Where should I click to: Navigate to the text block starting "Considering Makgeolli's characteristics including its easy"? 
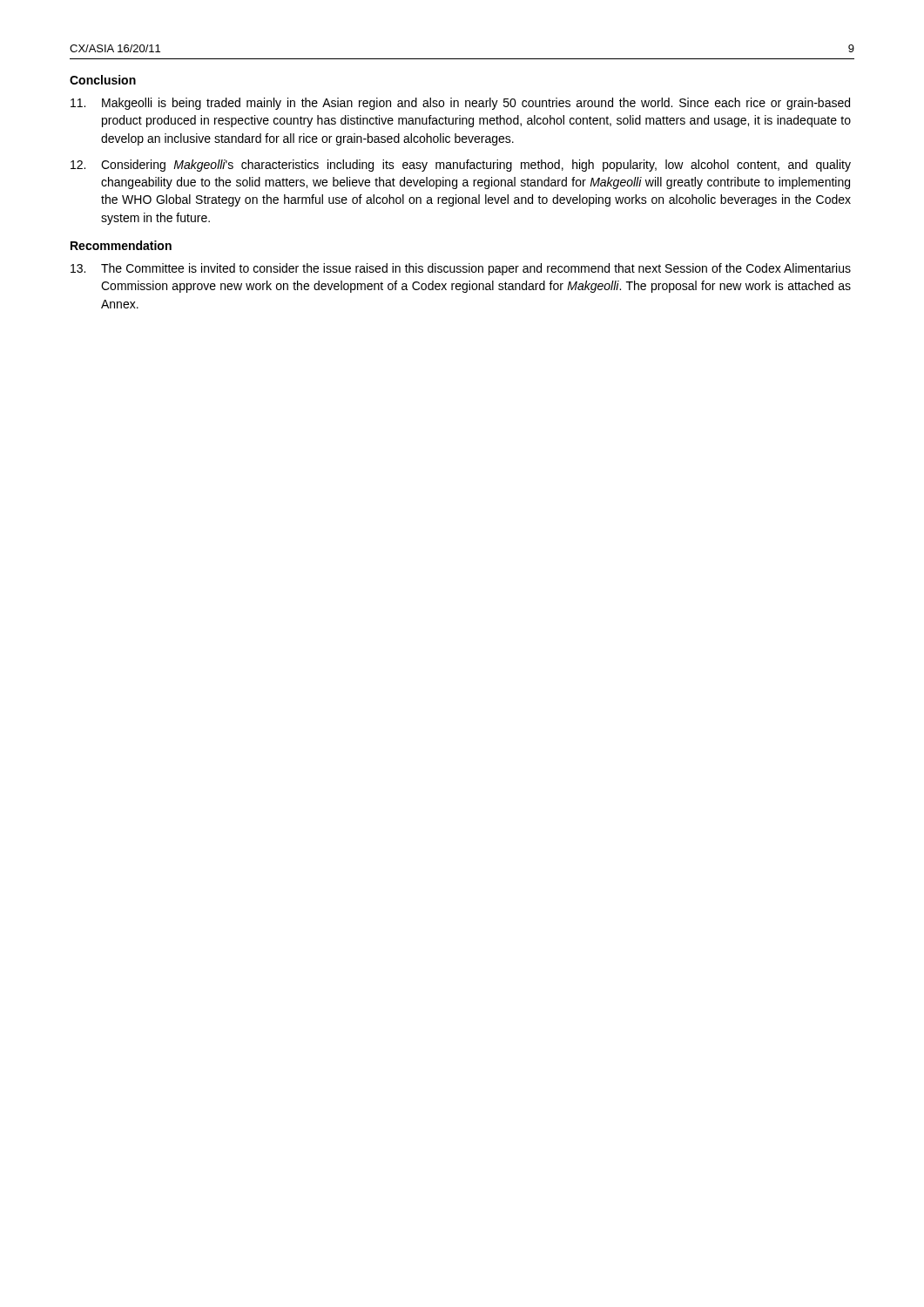(x=460, y=191)
